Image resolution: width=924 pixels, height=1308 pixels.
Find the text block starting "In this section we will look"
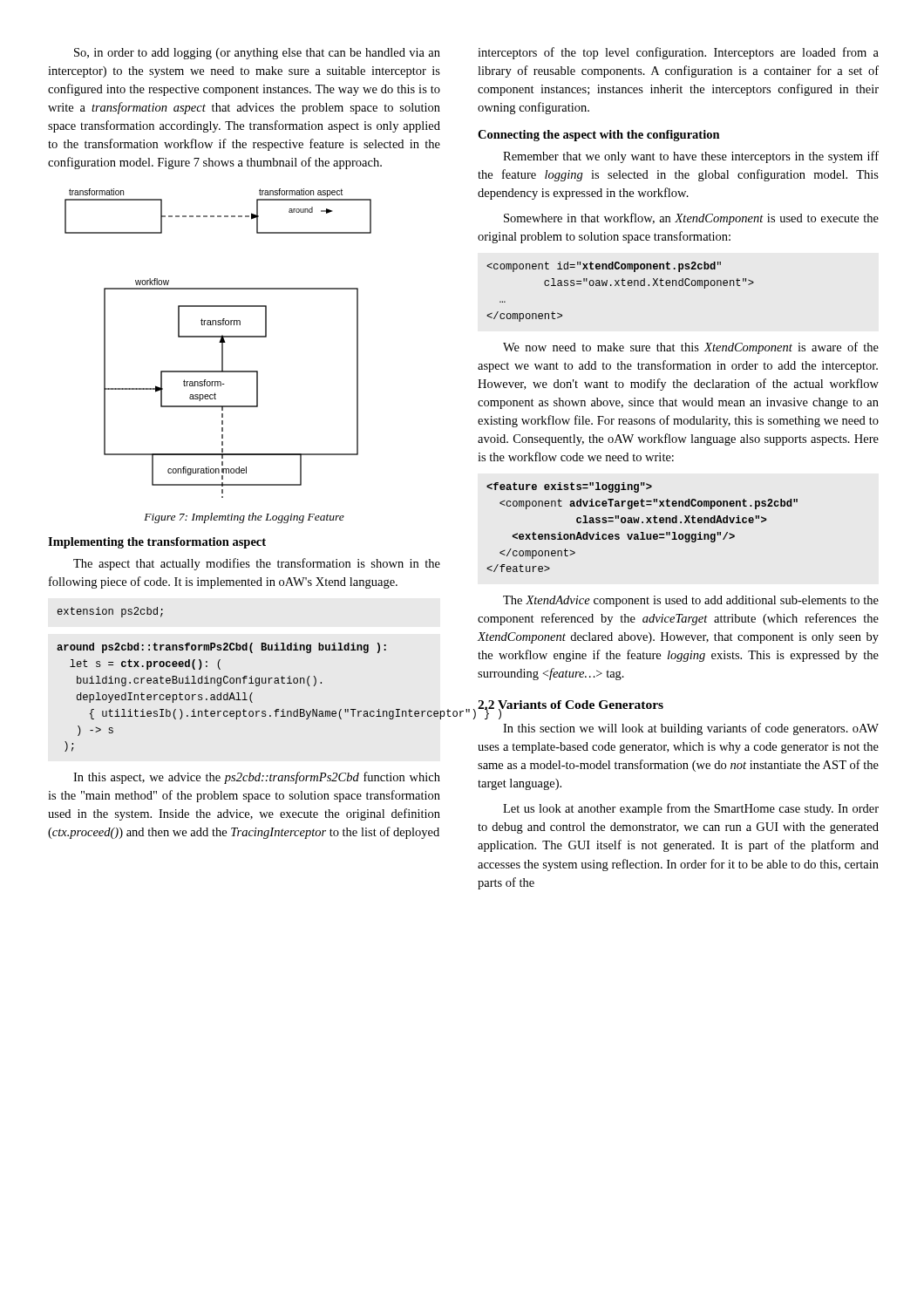click(x=678, y=806)
